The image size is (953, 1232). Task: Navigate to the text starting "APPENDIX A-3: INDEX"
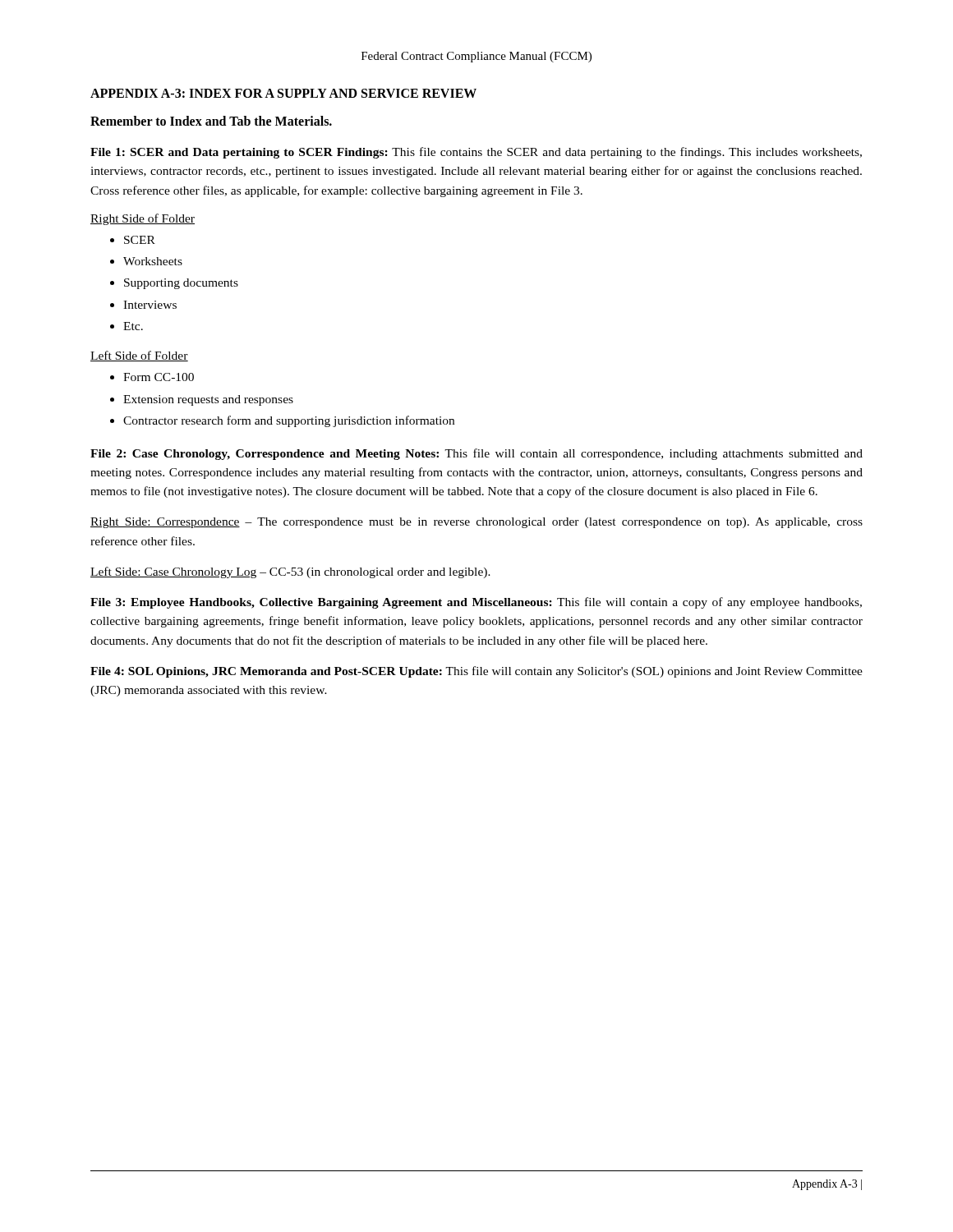click(476, 94)
